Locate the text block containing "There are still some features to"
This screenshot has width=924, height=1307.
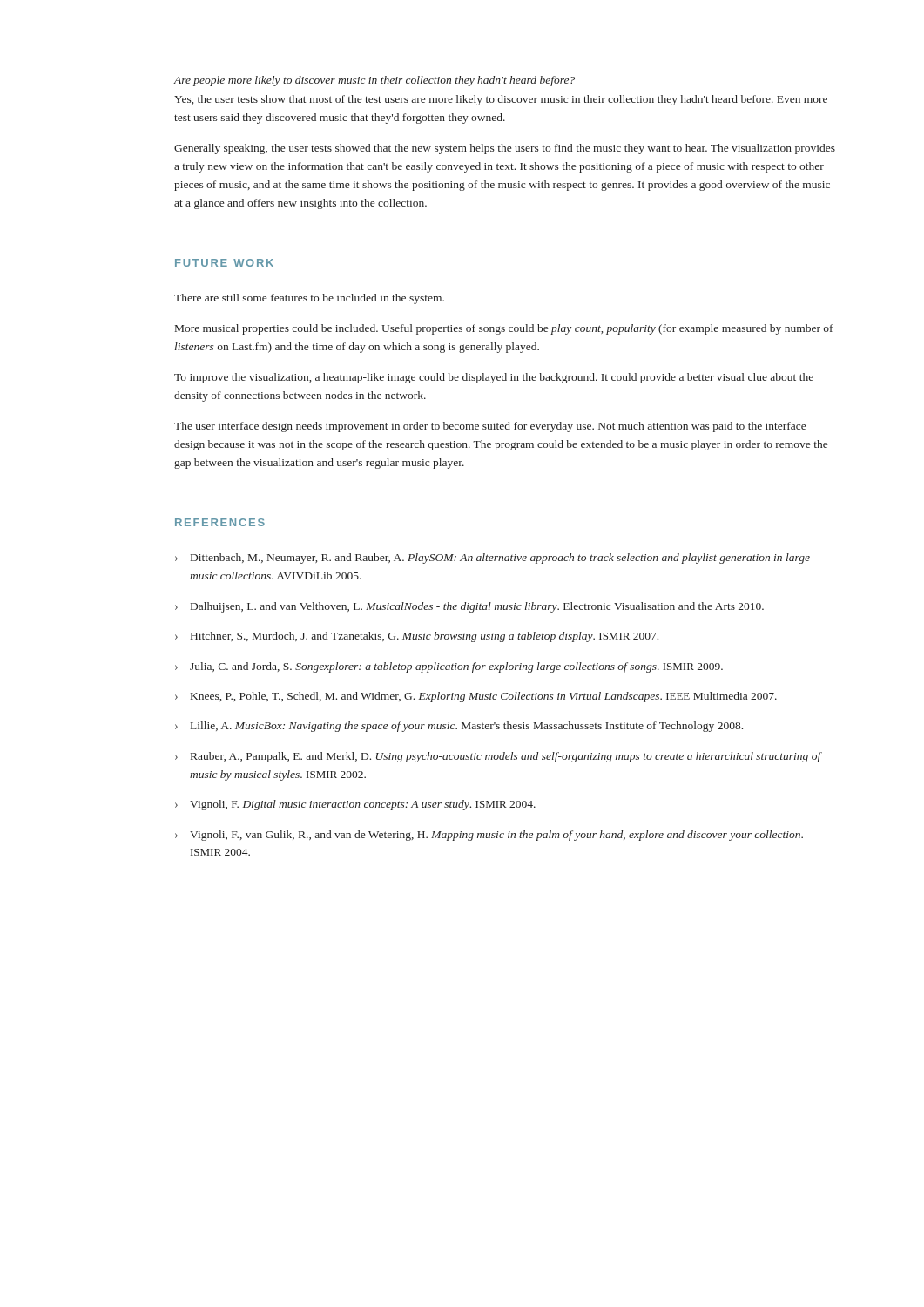click(309, 299)
